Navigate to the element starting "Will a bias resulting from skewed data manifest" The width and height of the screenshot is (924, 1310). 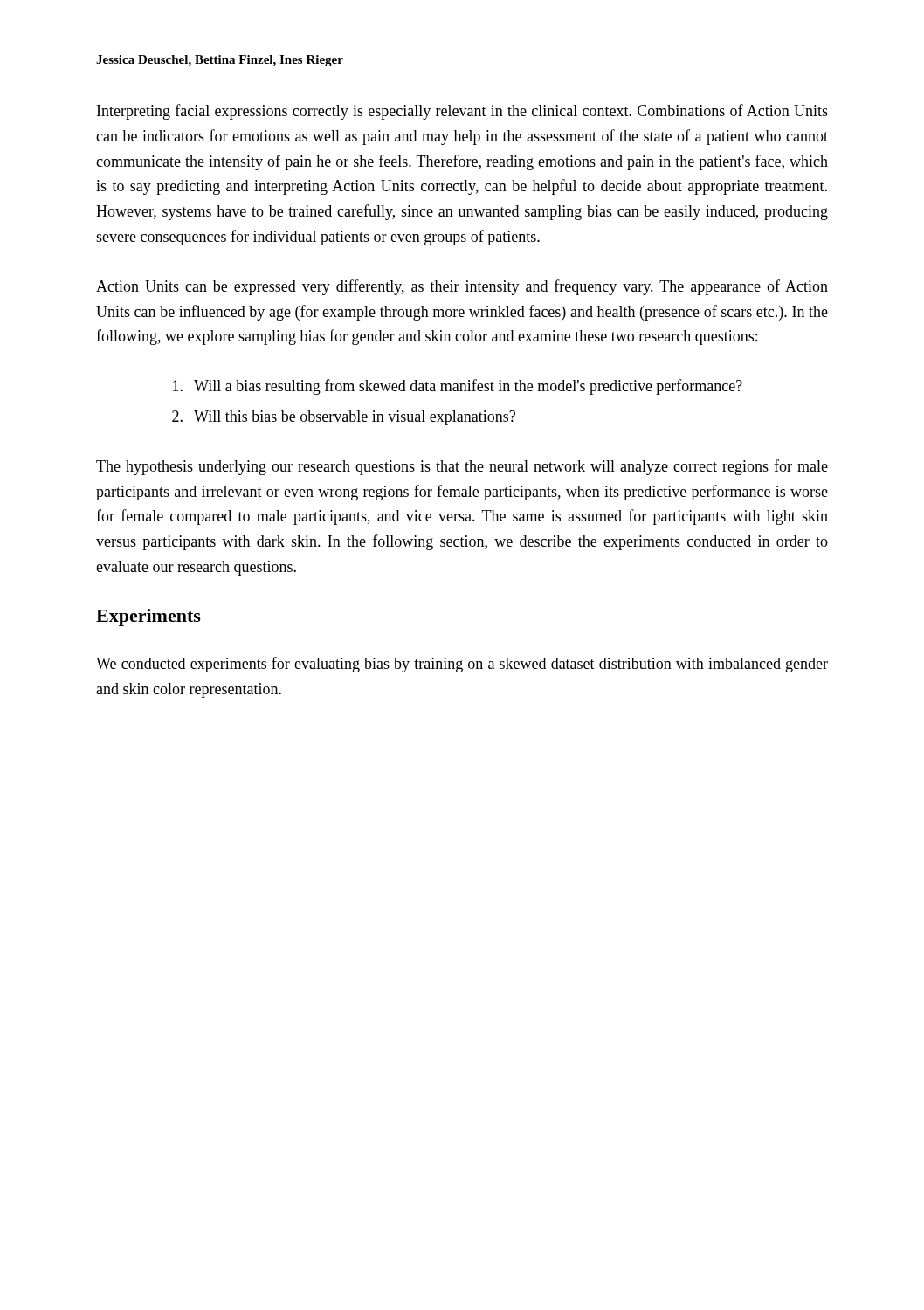tap(462, 386)
